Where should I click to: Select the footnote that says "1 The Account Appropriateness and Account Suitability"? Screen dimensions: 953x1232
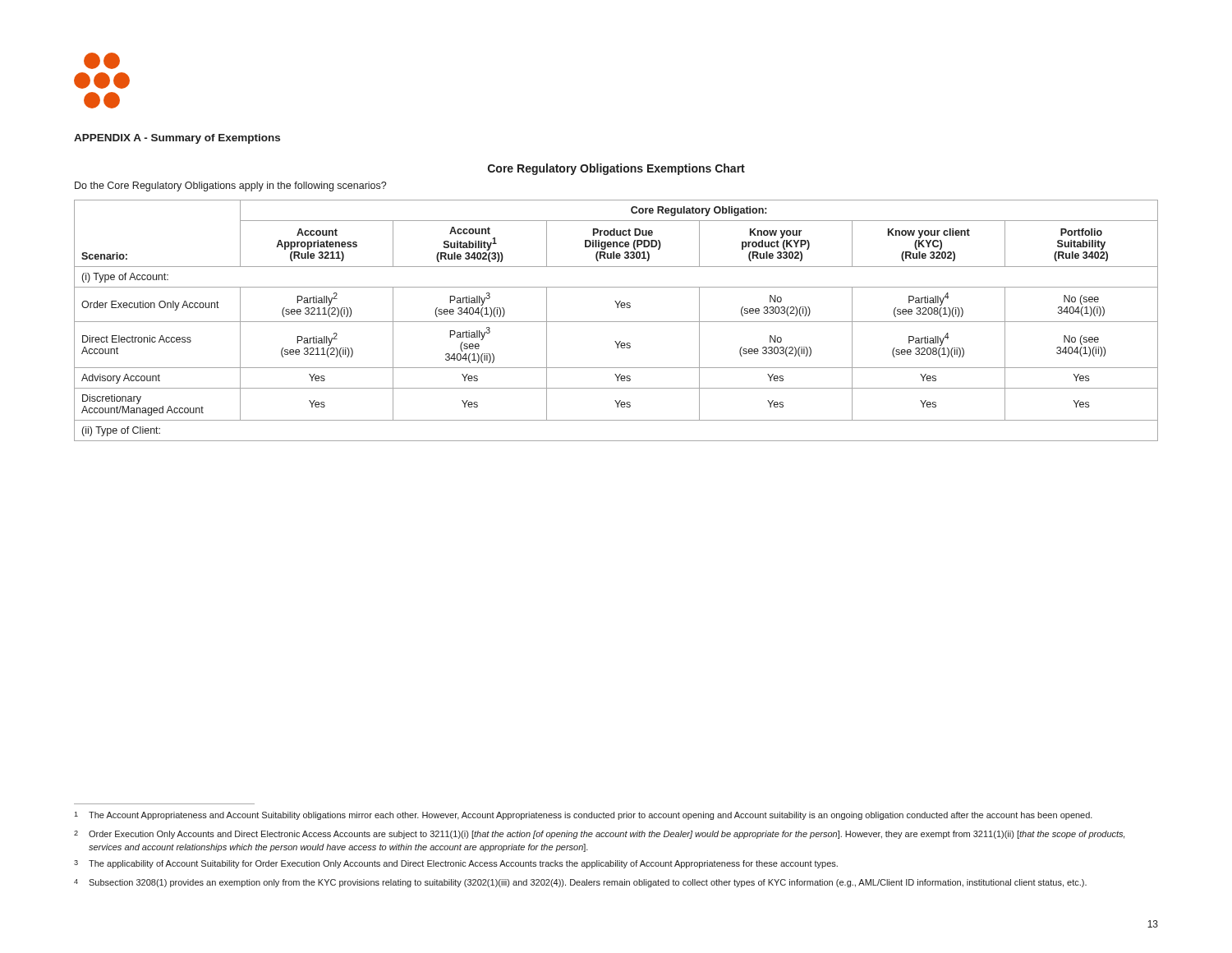point(616,817)
